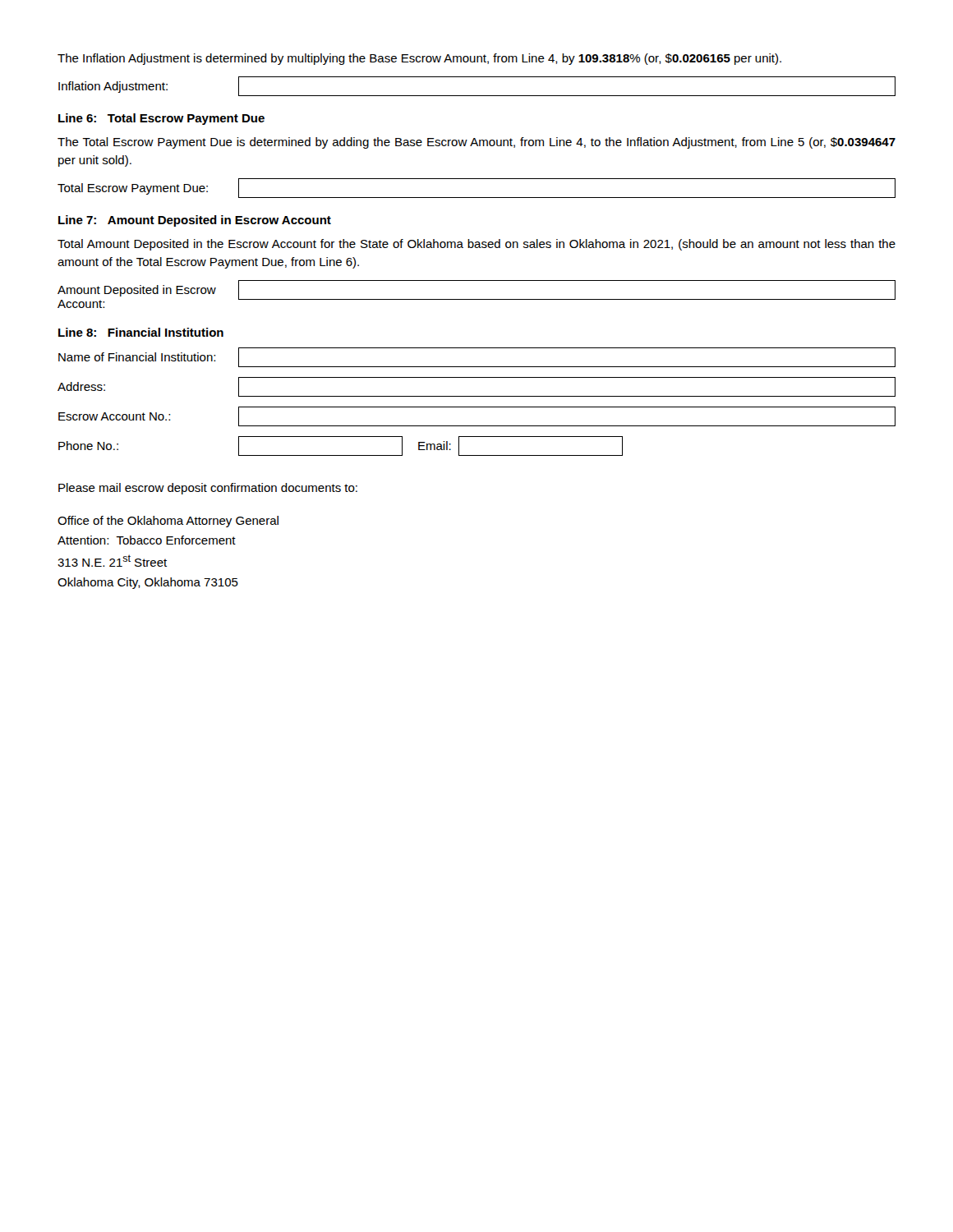Select the text block that says "The Total Escrow Payment Due is"

click(x=476, y=150)
